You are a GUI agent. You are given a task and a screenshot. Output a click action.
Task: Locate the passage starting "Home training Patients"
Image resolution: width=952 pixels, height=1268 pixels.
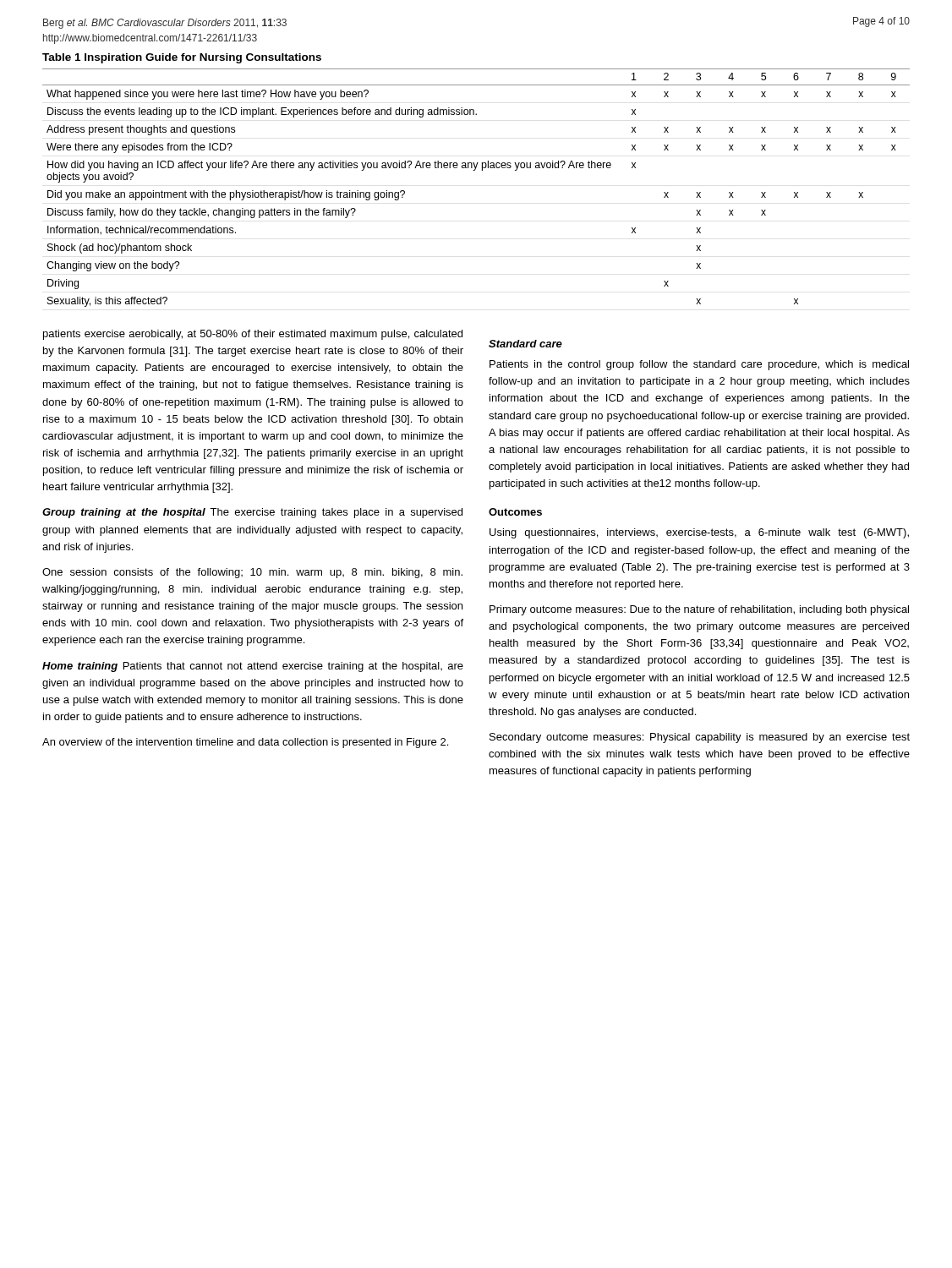(253, 691)
